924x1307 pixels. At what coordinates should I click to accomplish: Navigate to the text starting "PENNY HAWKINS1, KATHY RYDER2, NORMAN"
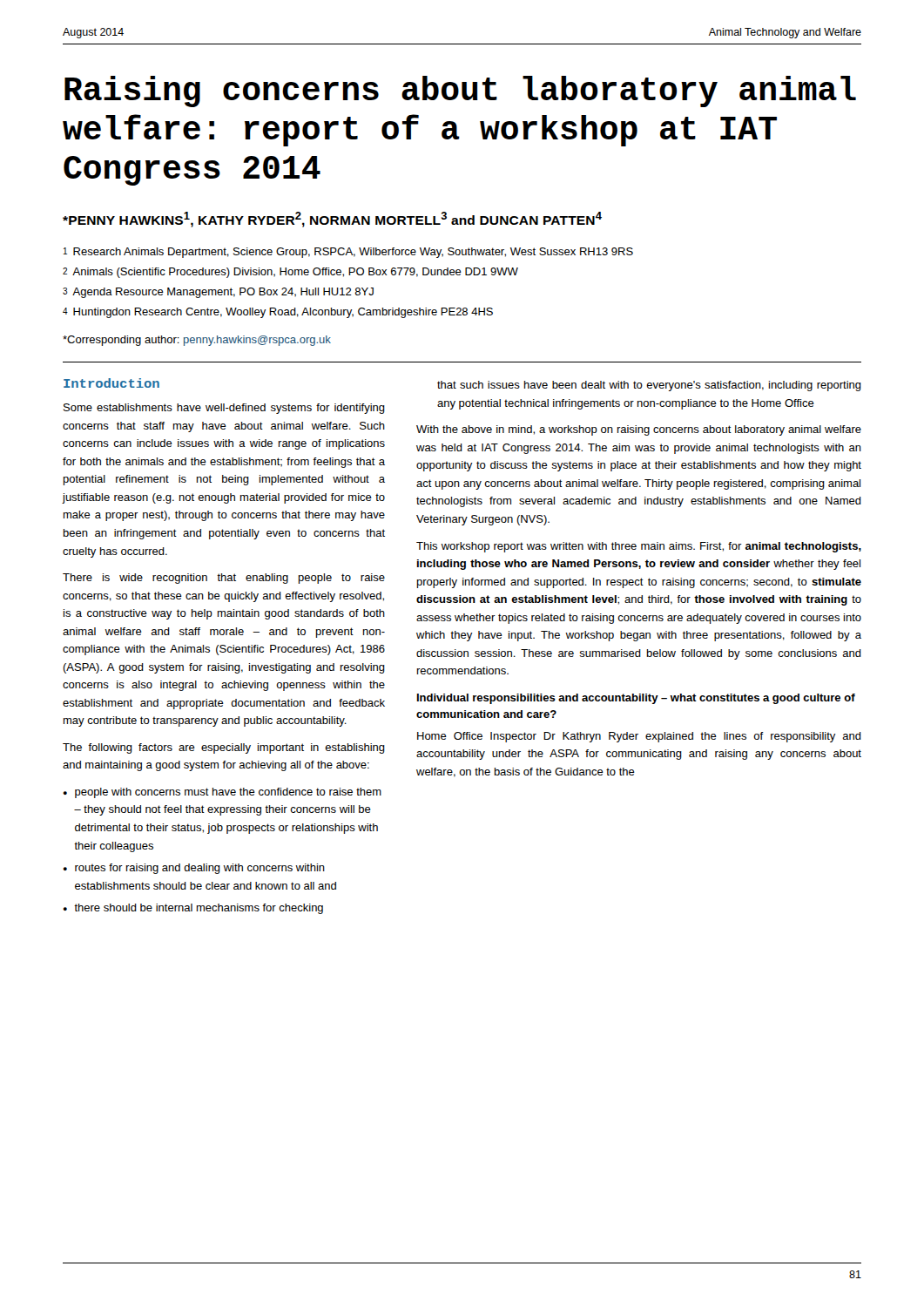click(332, 219)
